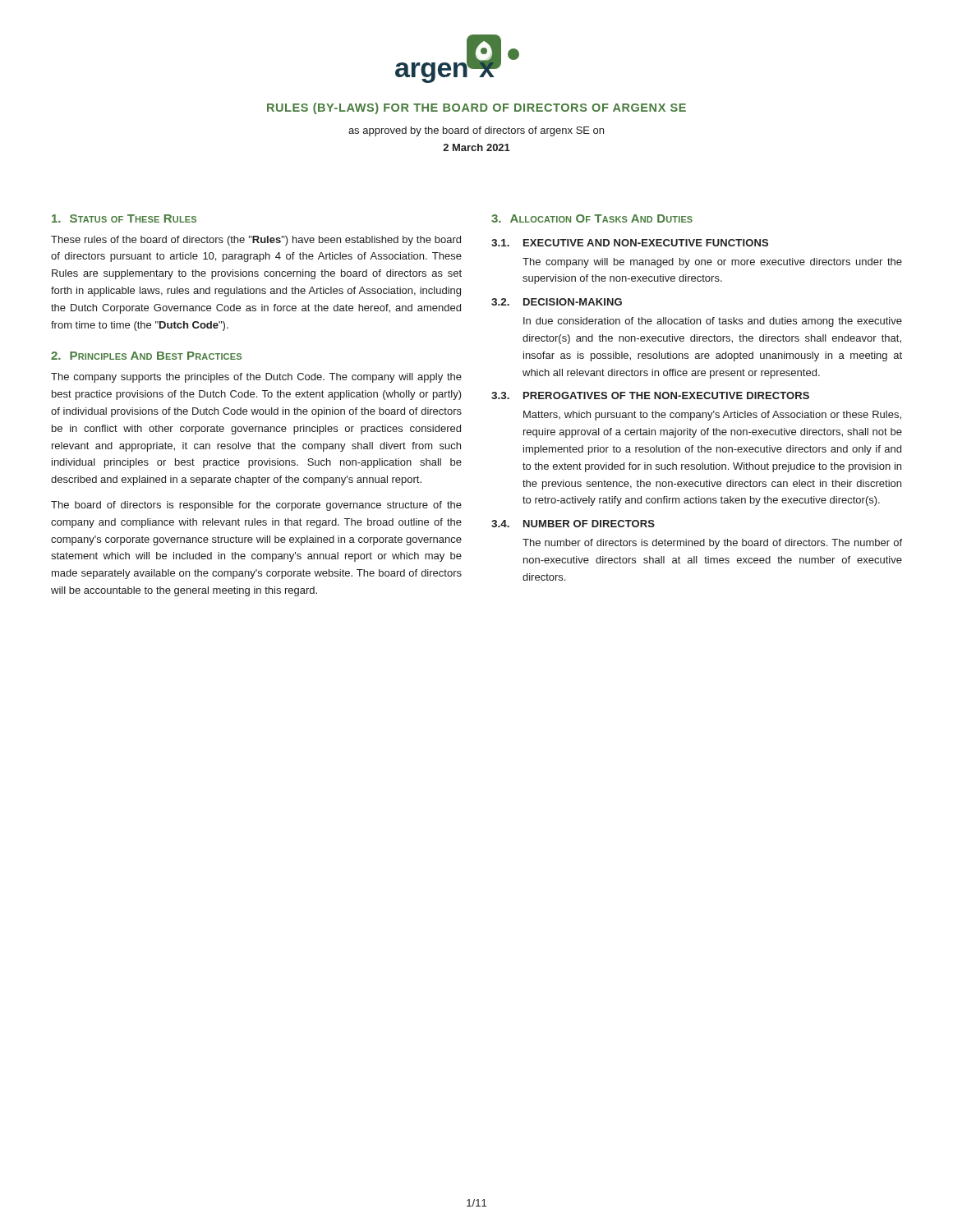Select the passage starting "3.1. Executive and non-executive functions"

[630, 242]
